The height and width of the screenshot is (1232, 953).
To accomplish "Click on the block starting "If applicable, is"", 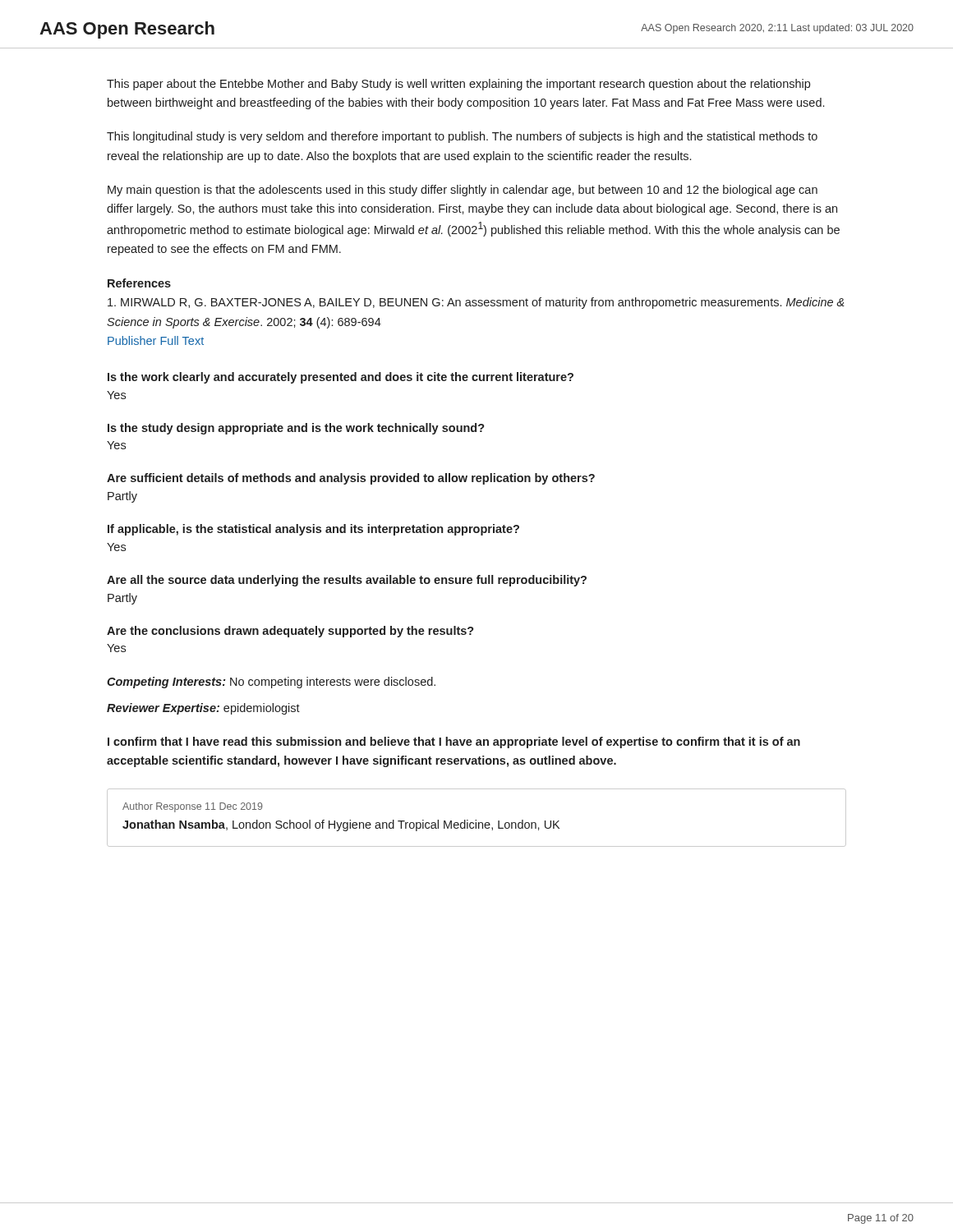I will [476, 537].
